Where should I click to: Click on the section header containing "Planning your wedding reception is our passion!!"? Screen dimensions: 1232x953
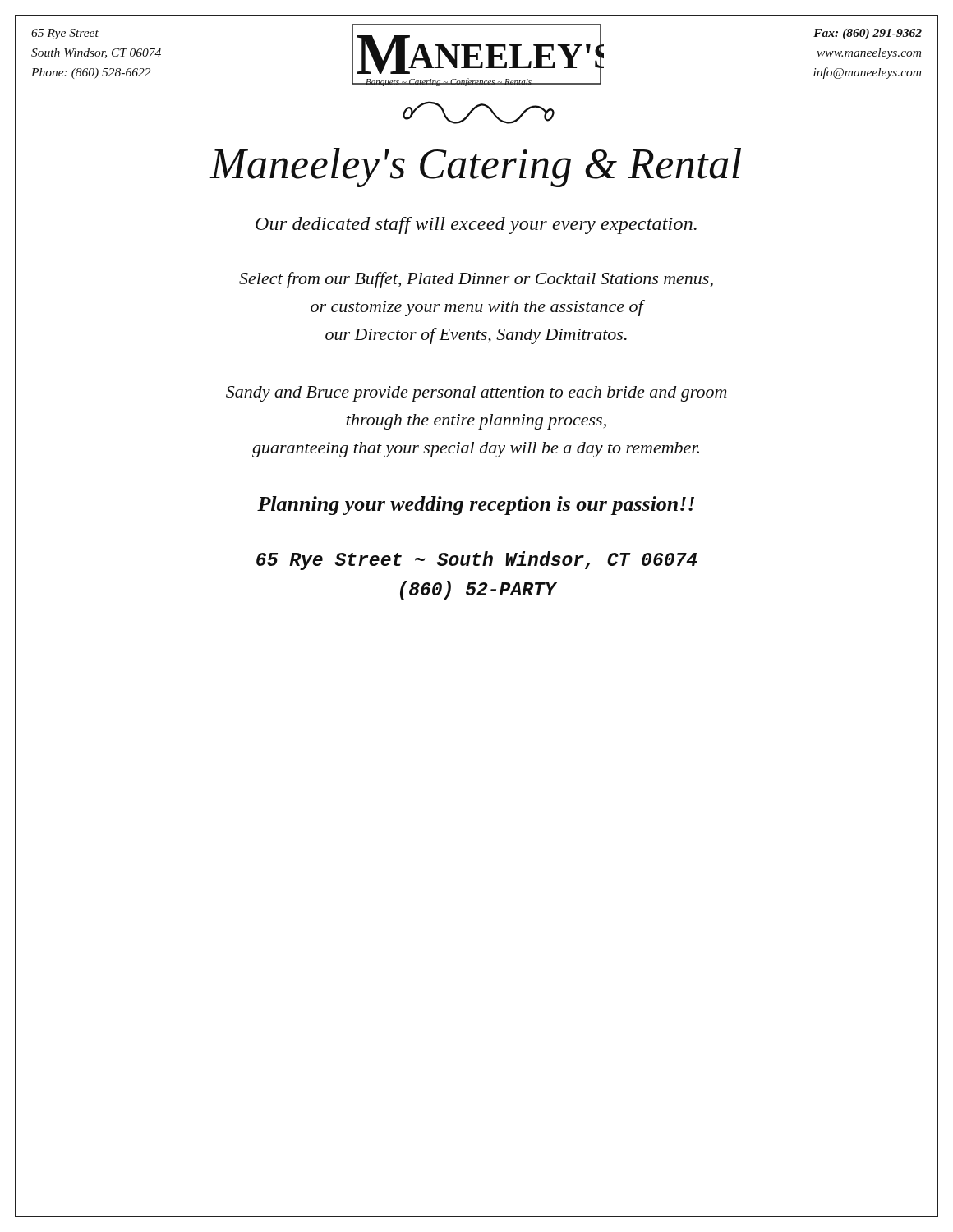coord(476,504)
